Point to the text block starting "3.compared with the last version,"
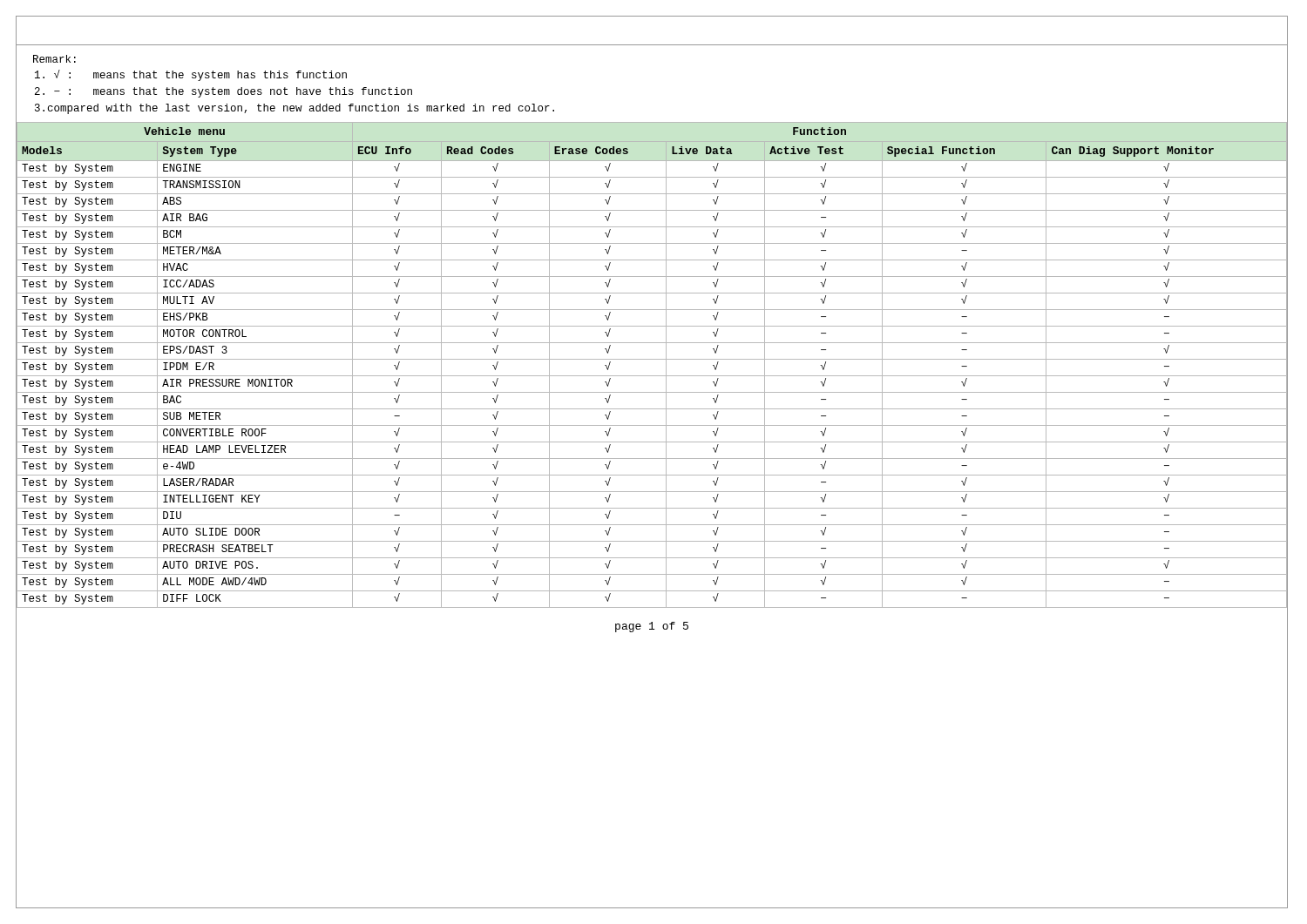1307x924 pixels. [x=295, y=108]
